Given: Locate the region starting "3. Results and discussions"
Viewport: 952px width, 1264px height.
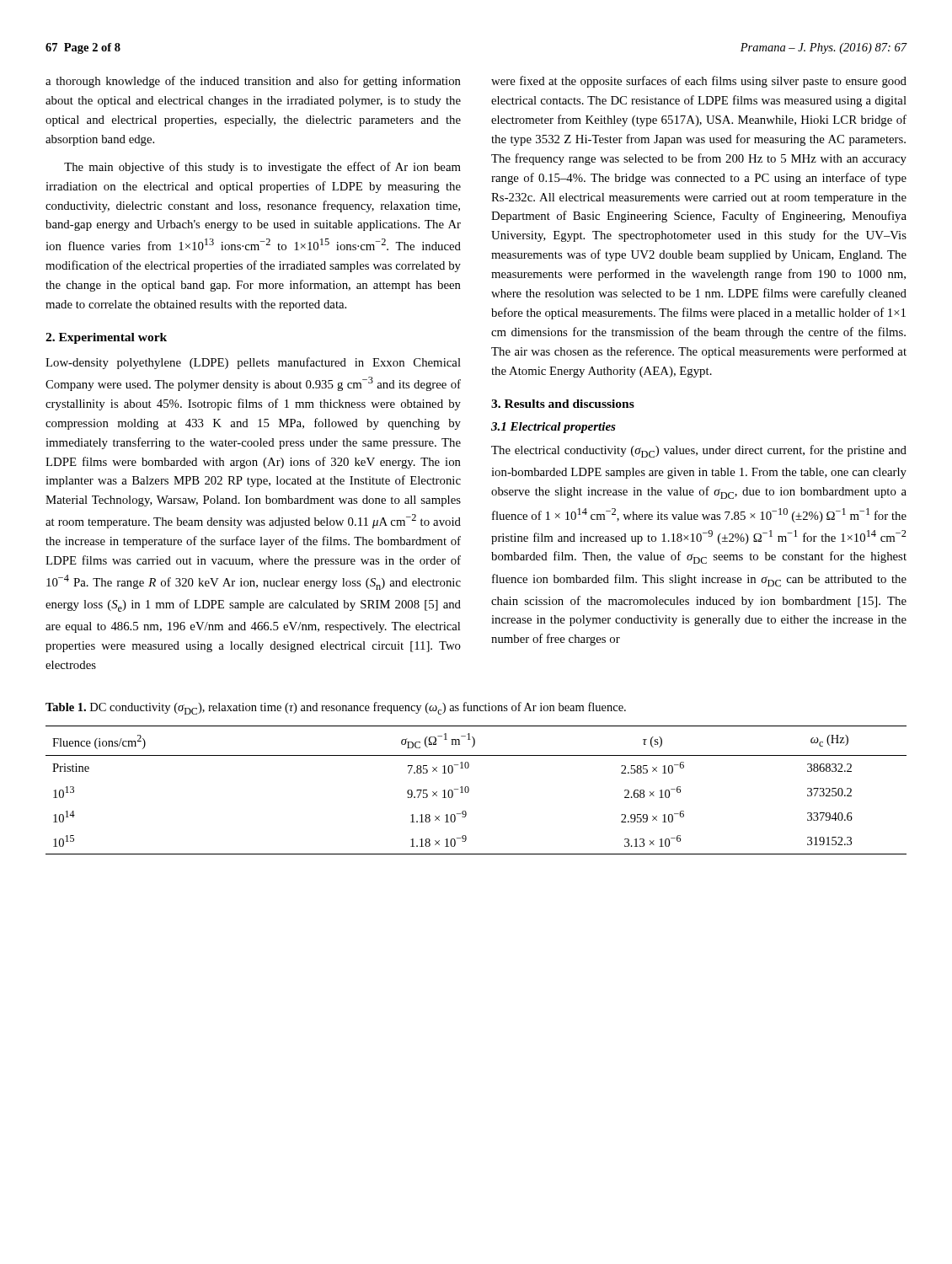Looking at the screenshot, I should (563, 403).
